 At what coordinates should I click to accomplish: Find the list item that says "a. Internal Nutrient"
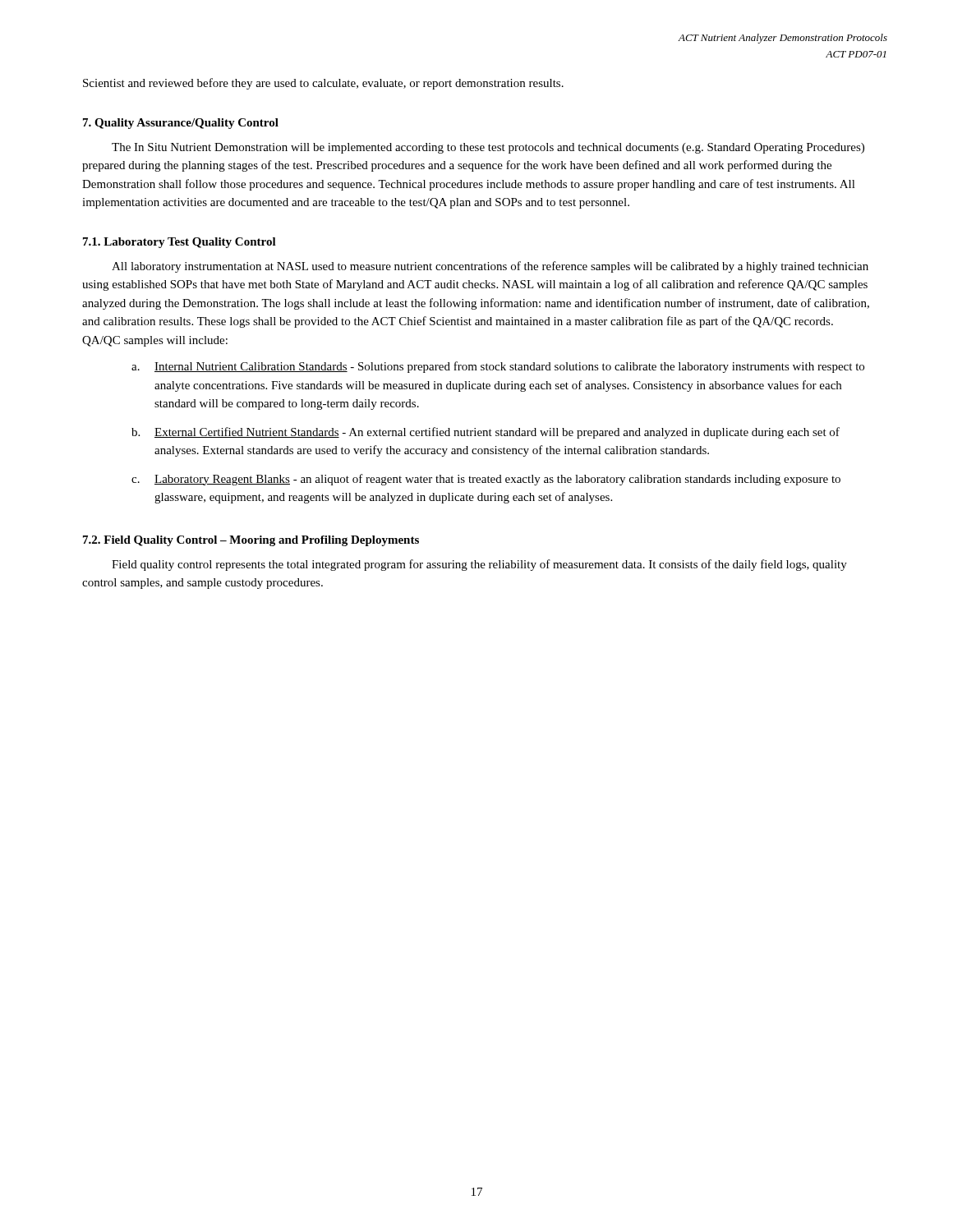501,385
